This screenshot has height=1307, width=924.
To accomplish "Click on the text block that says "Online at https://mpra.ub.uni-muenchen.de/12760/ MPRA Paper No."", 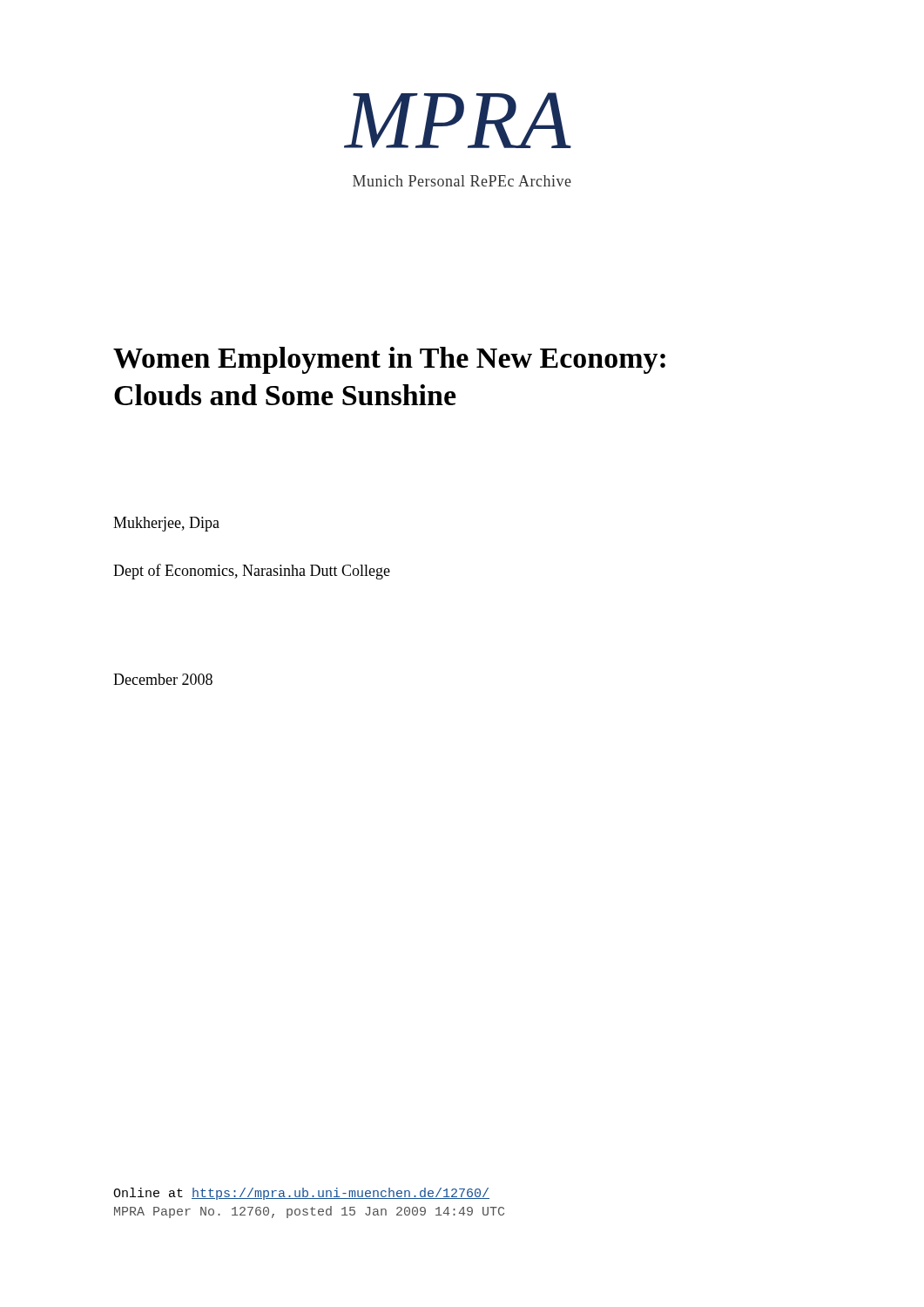I will pos(309,1203).
